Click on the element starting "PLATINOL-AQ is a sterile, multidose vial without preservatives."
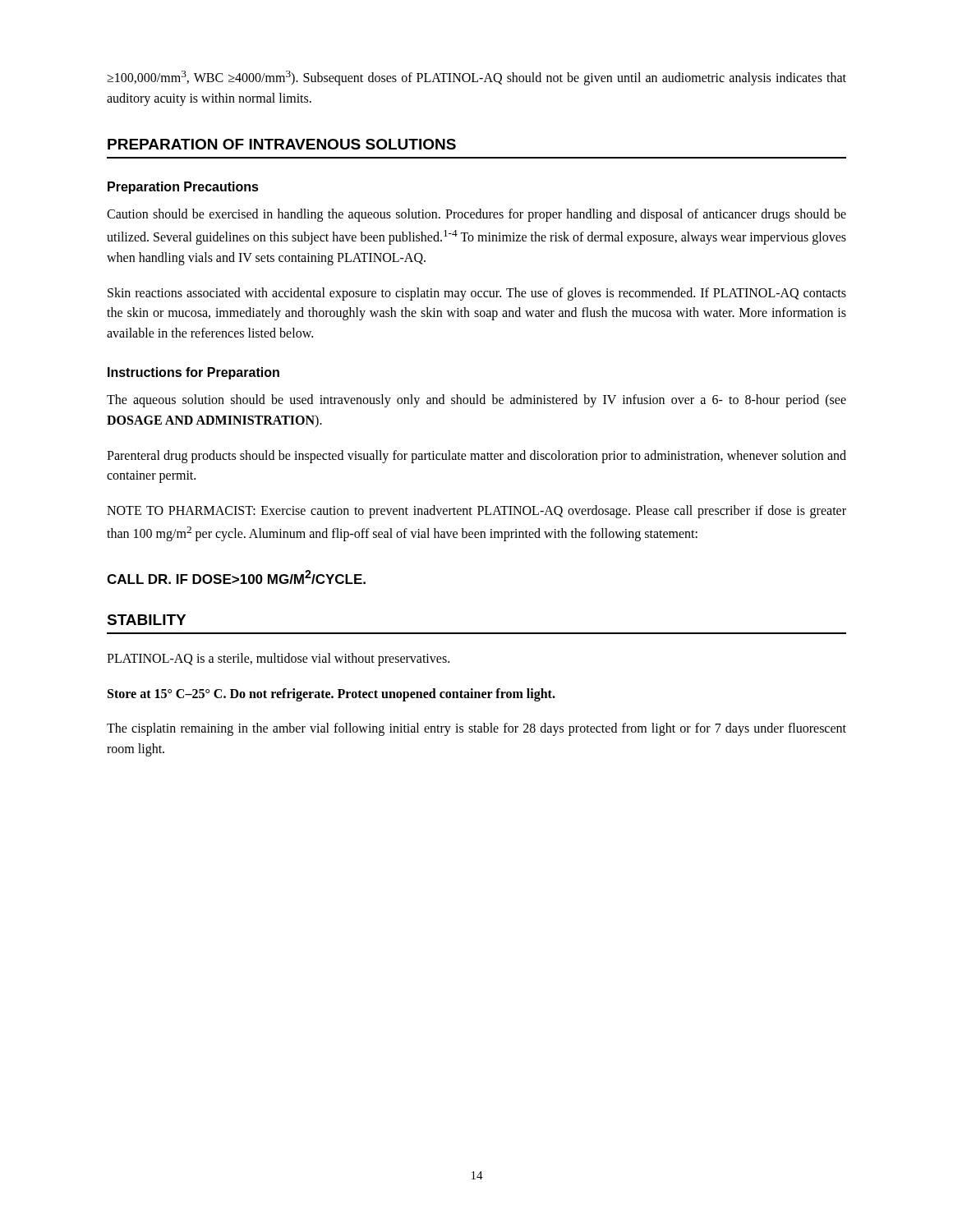953x1232 pixels. click(x=279, y=658)
